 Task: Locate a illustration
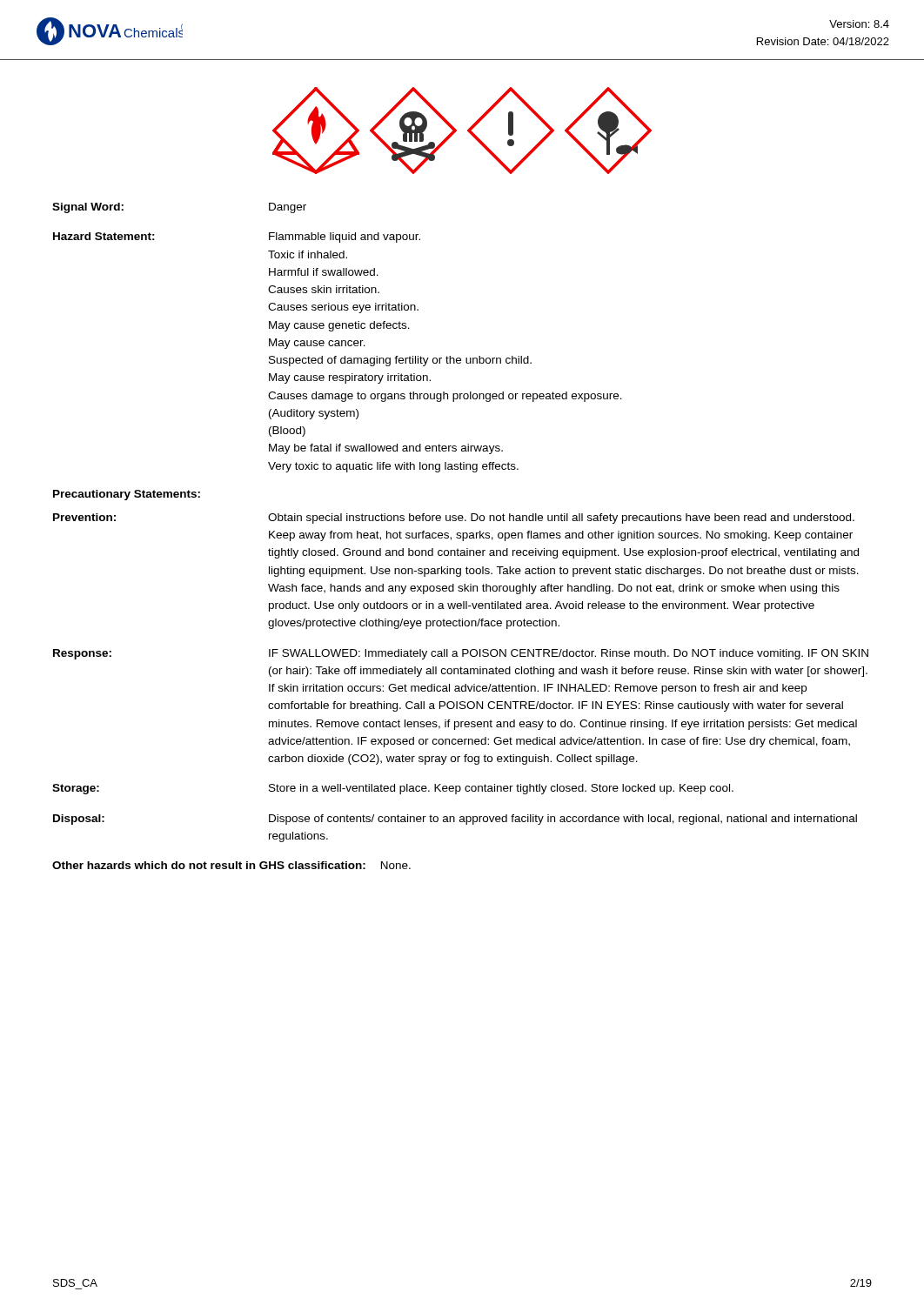click(462, 130)
